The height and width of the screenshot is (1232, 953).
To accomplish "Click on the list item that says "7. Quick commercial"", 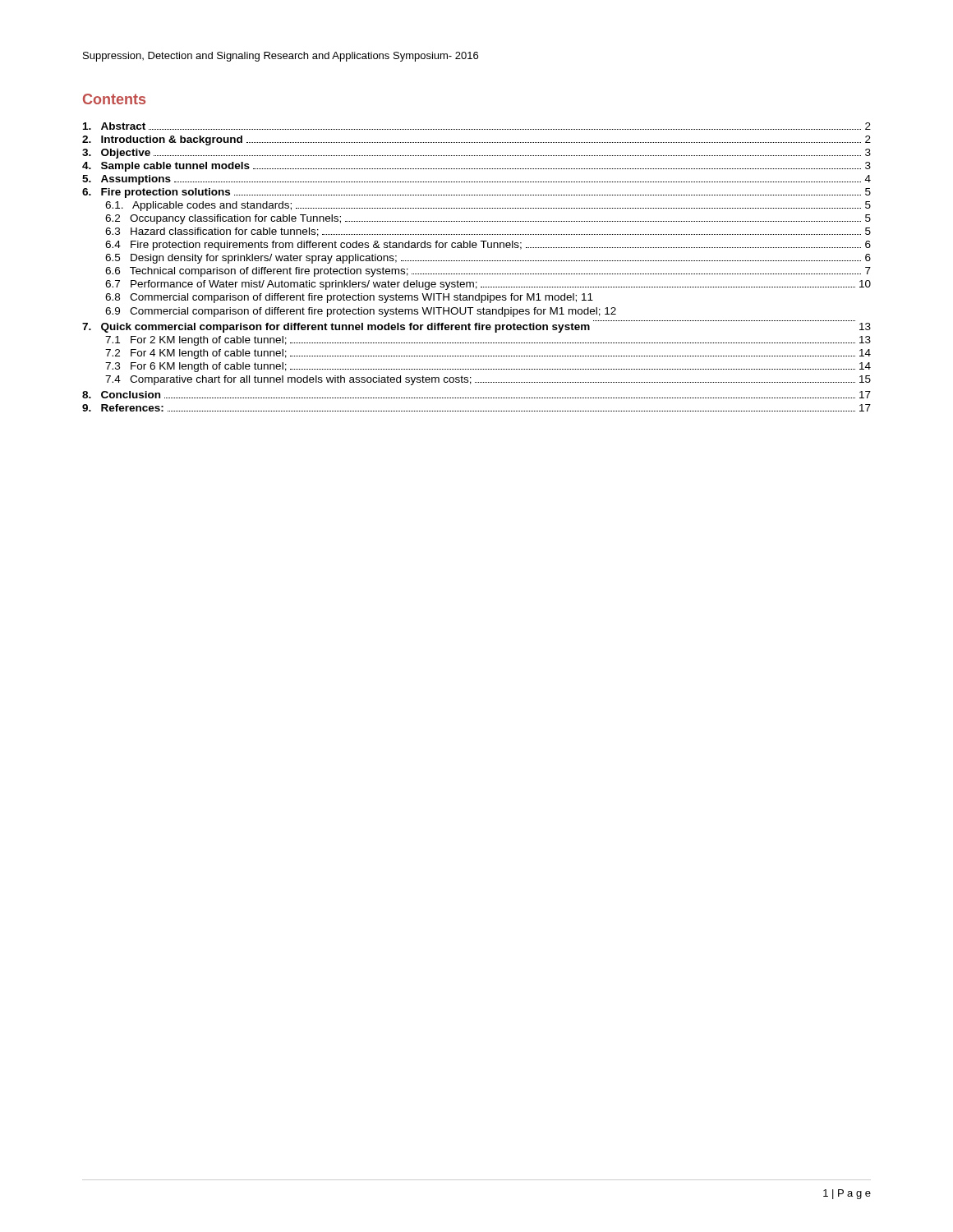I will 476,326.
